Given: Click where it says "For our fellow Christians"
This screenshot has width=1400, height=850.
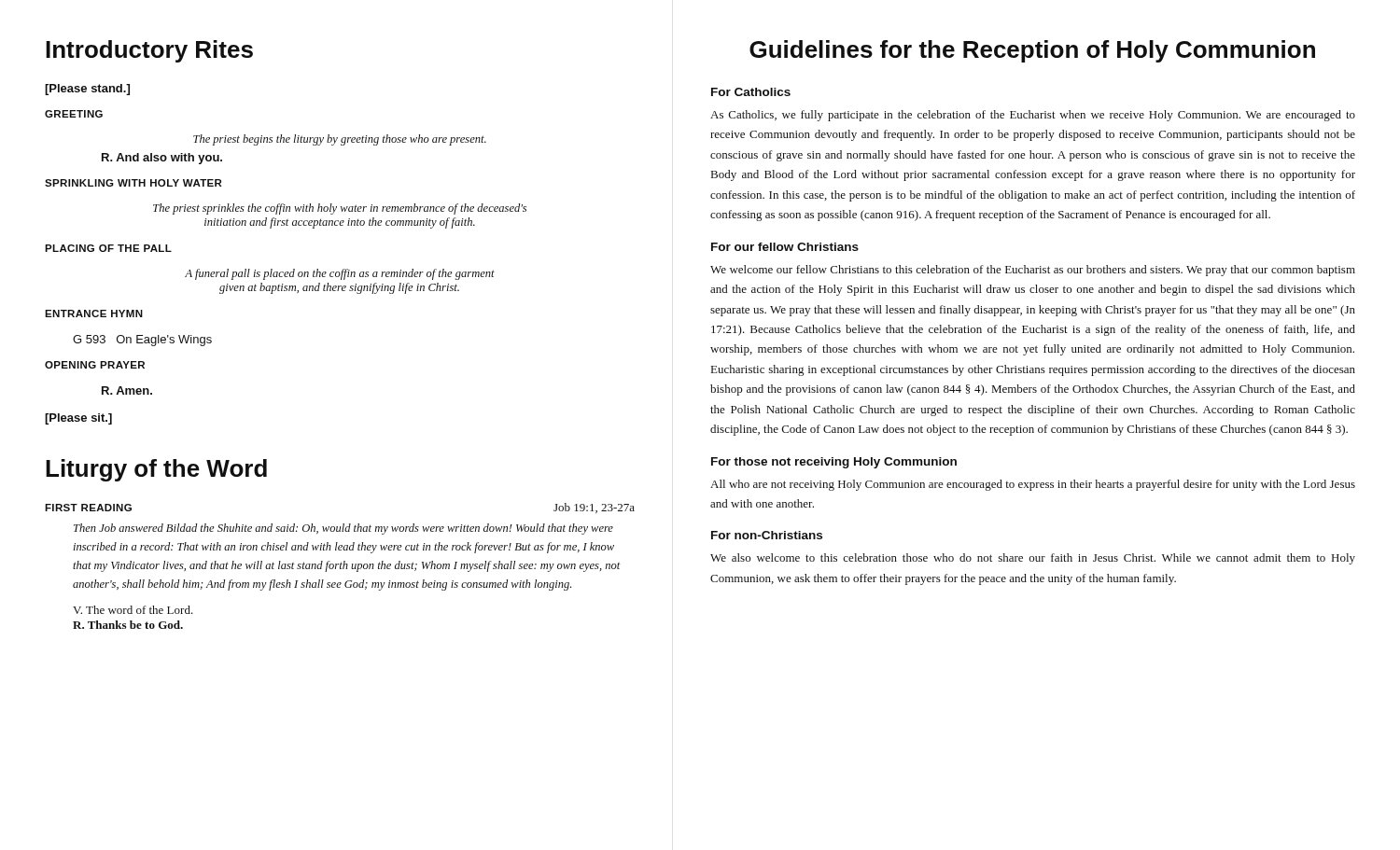Looking at the screenshot, I should click(x=785, y=247).
